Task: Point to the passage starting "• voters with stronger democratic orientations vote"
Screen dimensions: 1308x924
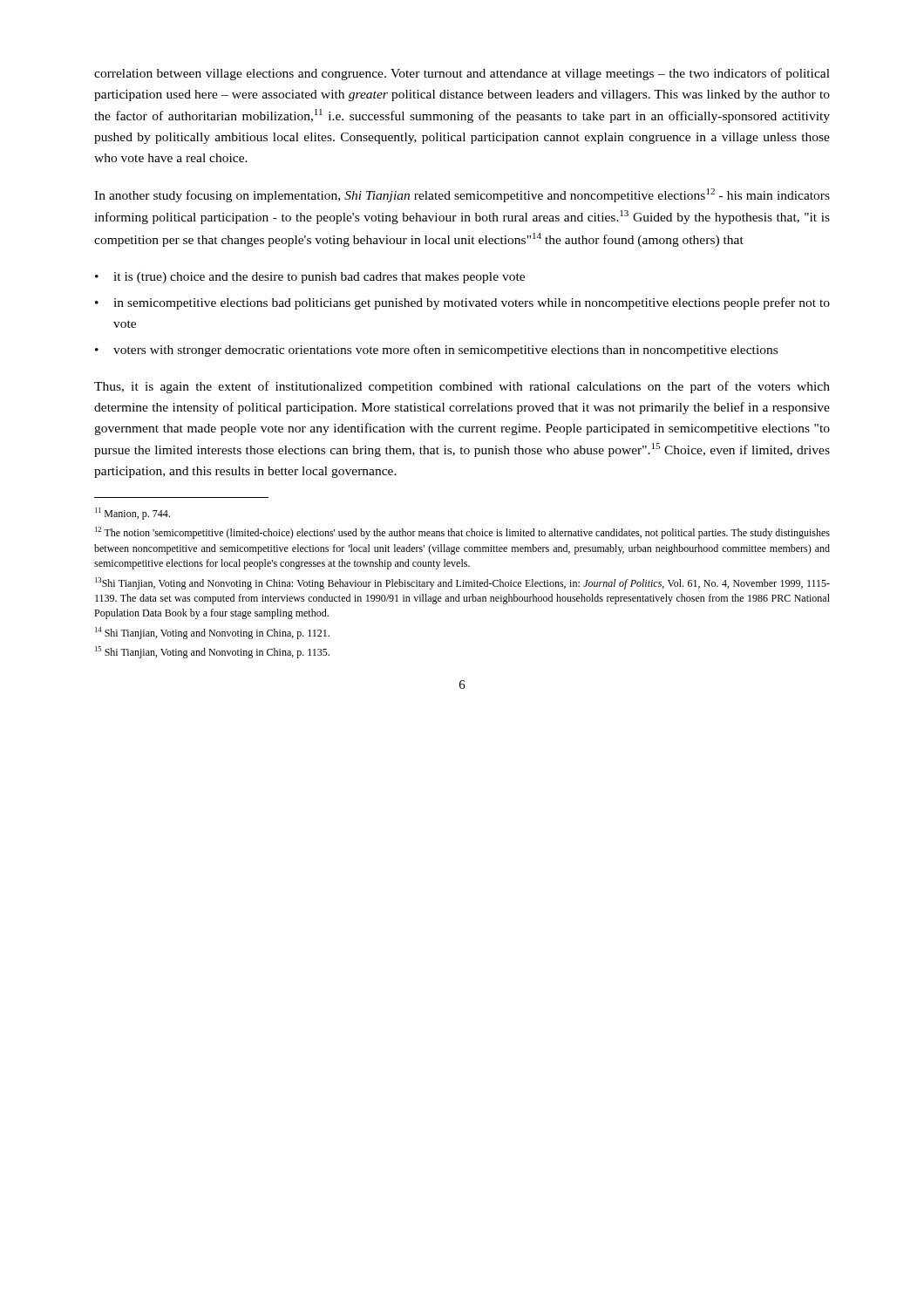Action: click(436, 349)
